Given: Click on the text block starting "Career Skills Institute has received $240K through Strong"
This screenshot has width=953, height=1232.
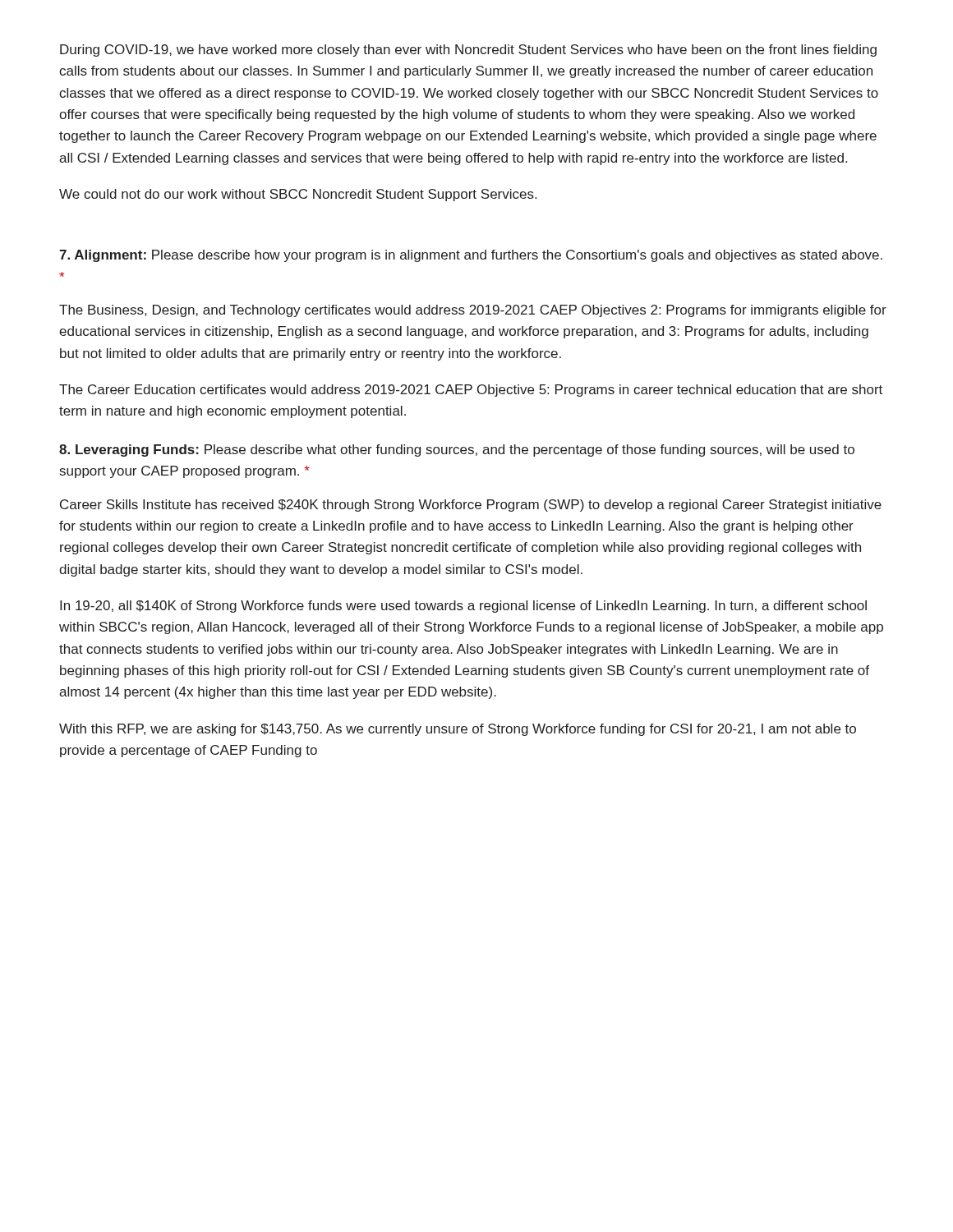Looking at the screenshot, I should click(470, 537).
